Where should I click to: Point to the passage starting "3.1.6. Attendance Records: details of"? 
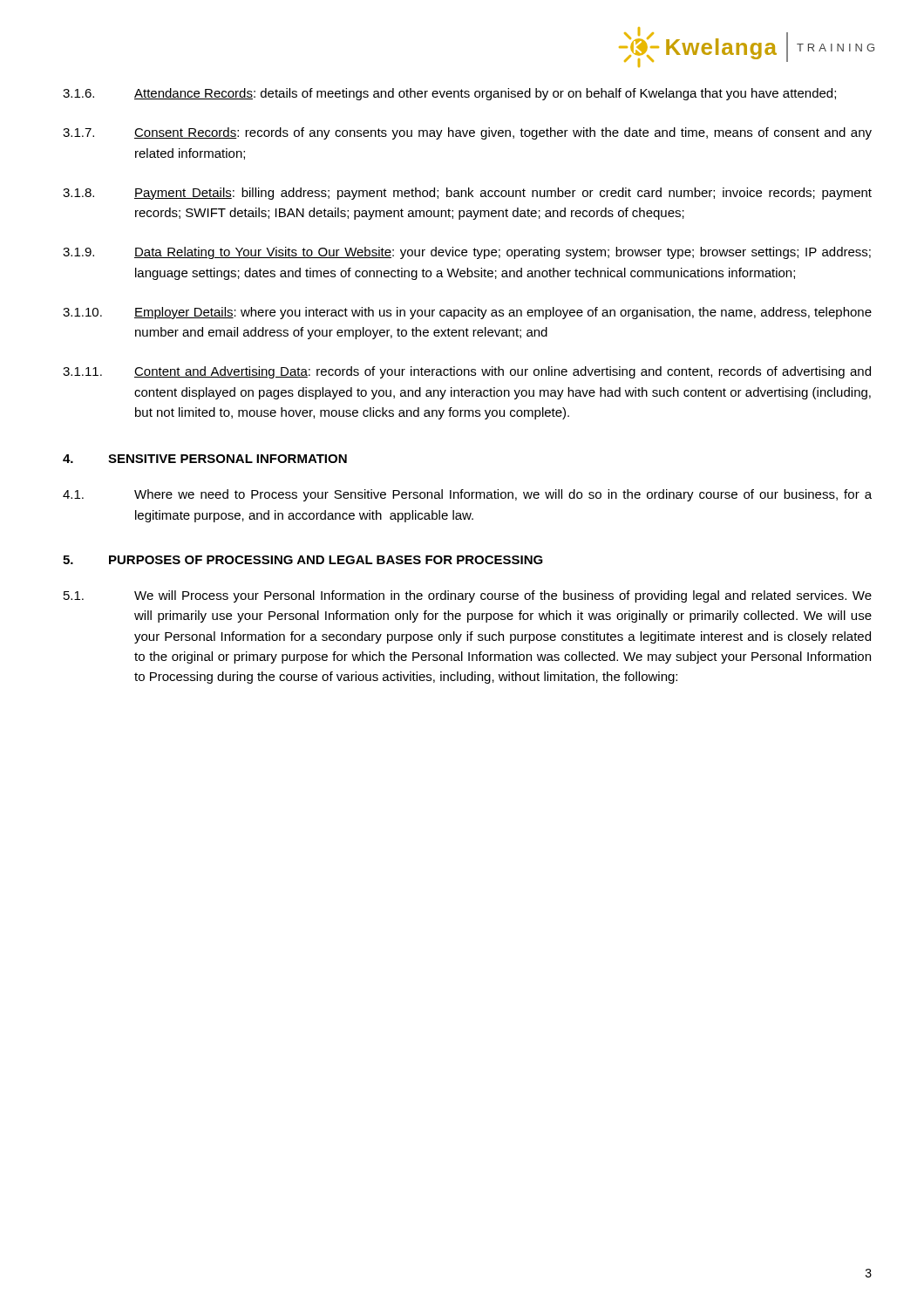click(467, 93)
